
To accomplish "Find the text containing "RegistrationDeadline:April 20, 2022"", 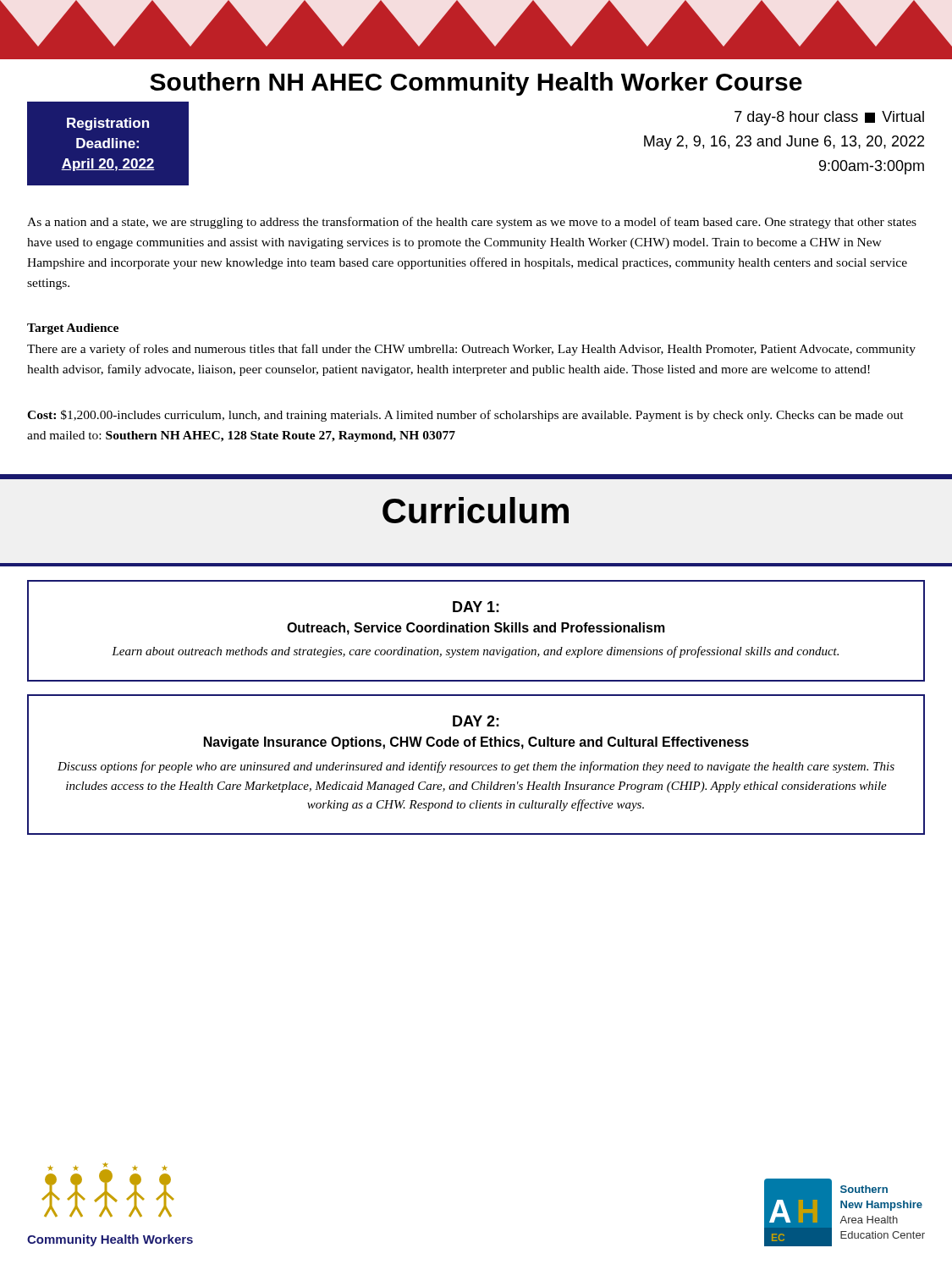I will click(108, 143).
